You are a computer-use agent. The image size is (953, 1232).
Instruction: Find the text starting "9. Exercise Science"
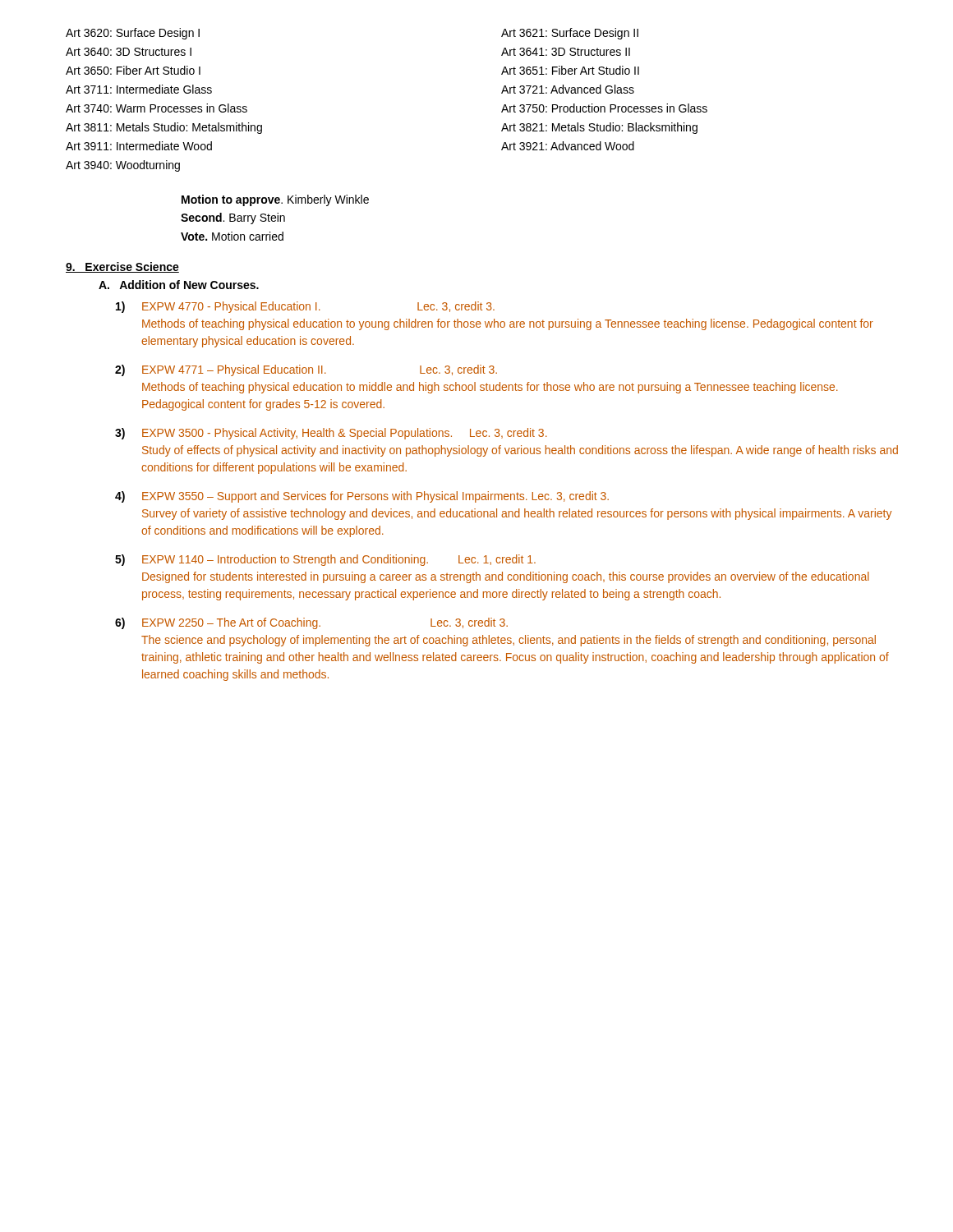click(122, 267)
